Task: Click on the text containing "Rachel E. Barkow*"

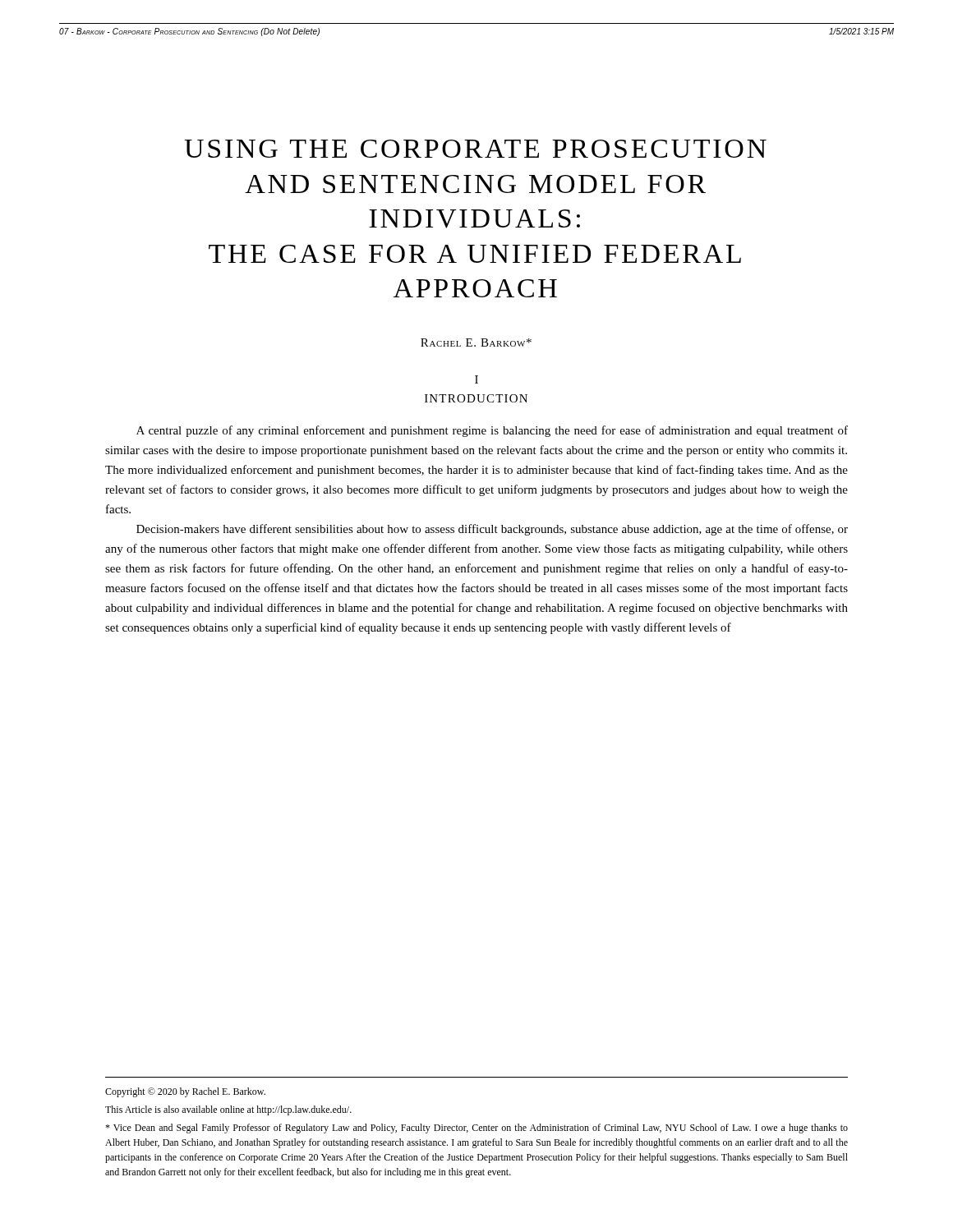Action: (476, 342)
